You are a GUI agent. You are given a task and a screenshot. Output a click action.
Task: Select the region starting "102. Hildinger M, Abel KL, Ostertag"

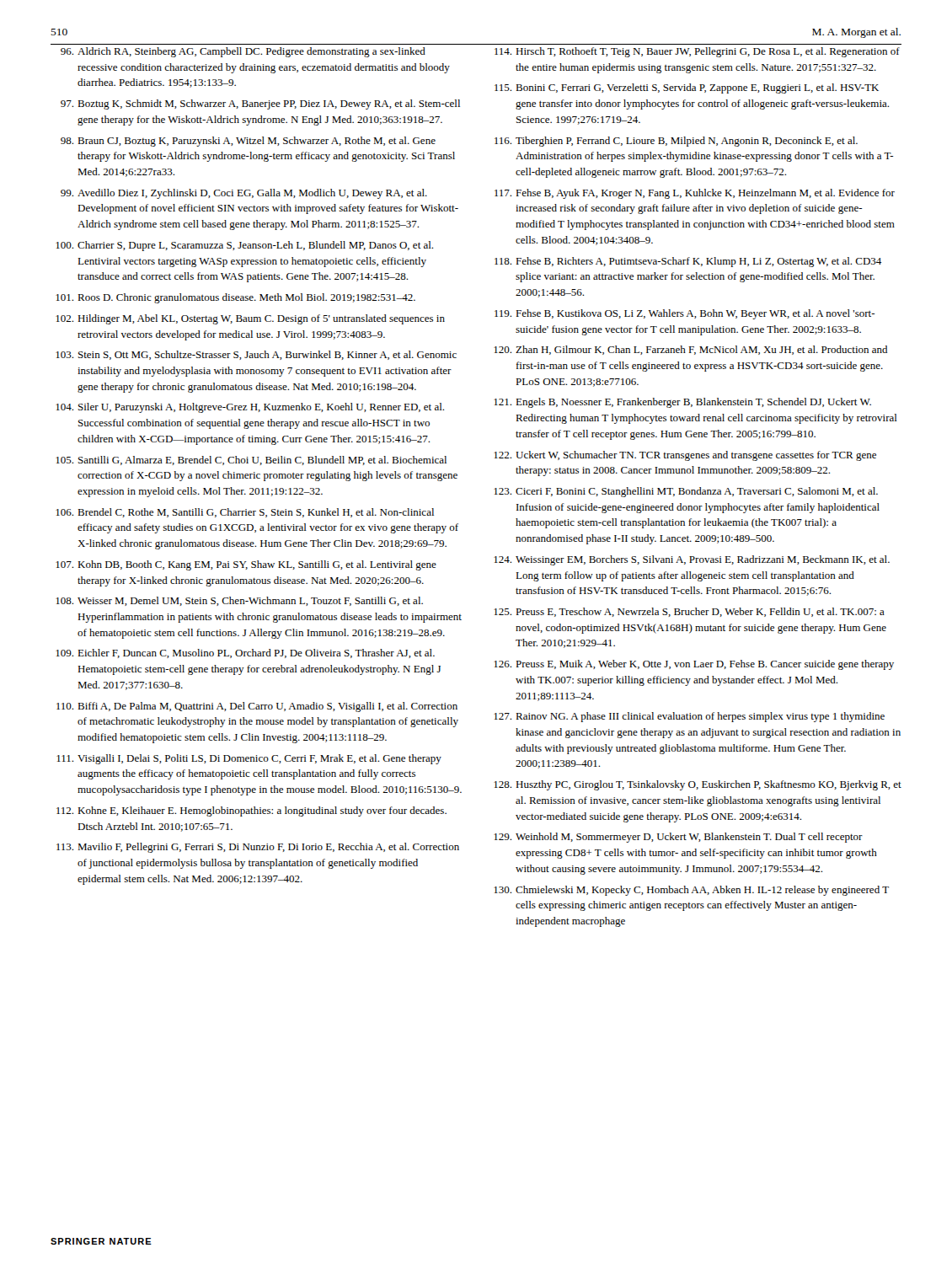click(257, 327)
